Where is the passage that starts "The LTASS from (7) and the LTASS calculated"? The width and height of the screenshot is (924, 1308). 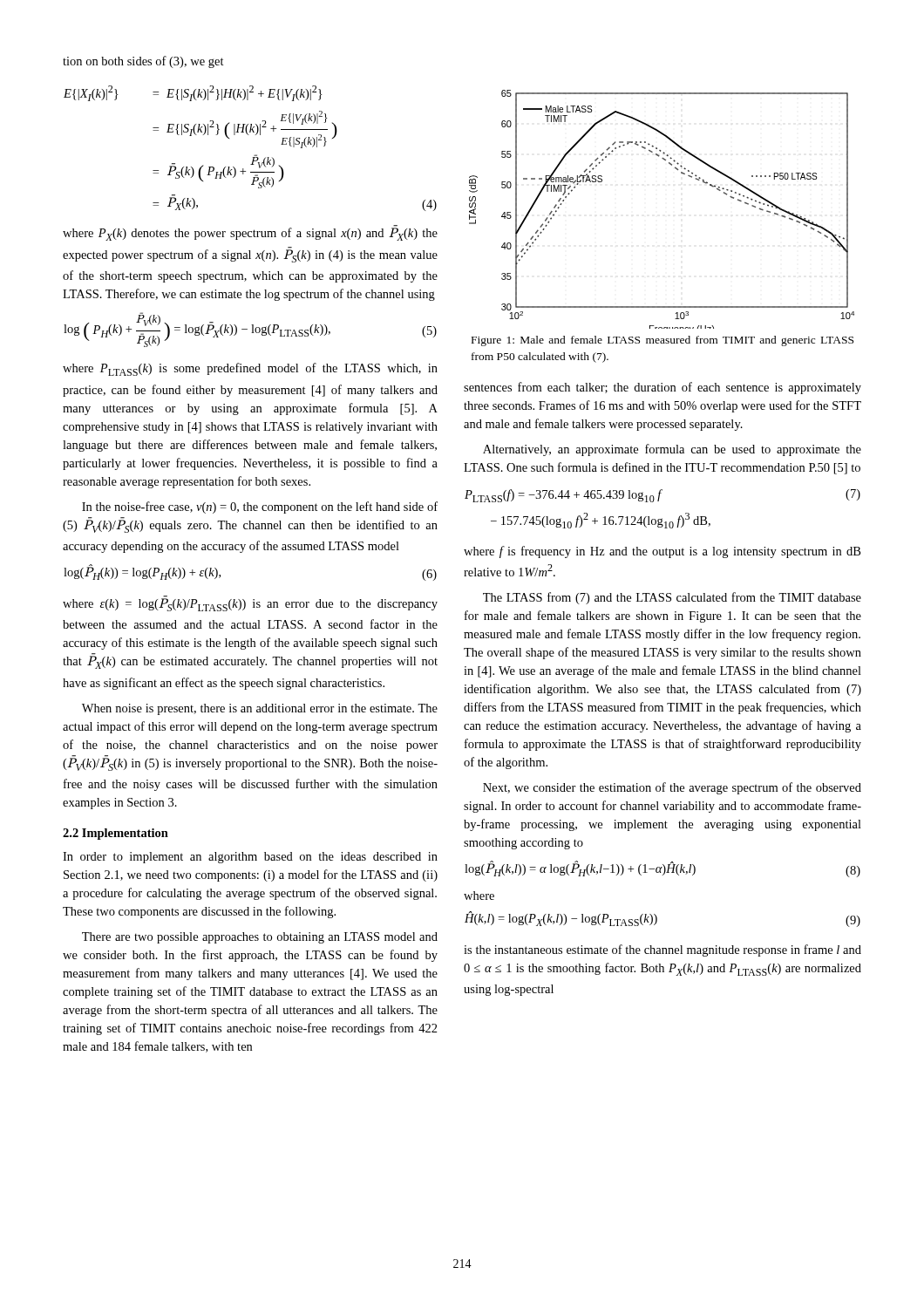(663, 680)
